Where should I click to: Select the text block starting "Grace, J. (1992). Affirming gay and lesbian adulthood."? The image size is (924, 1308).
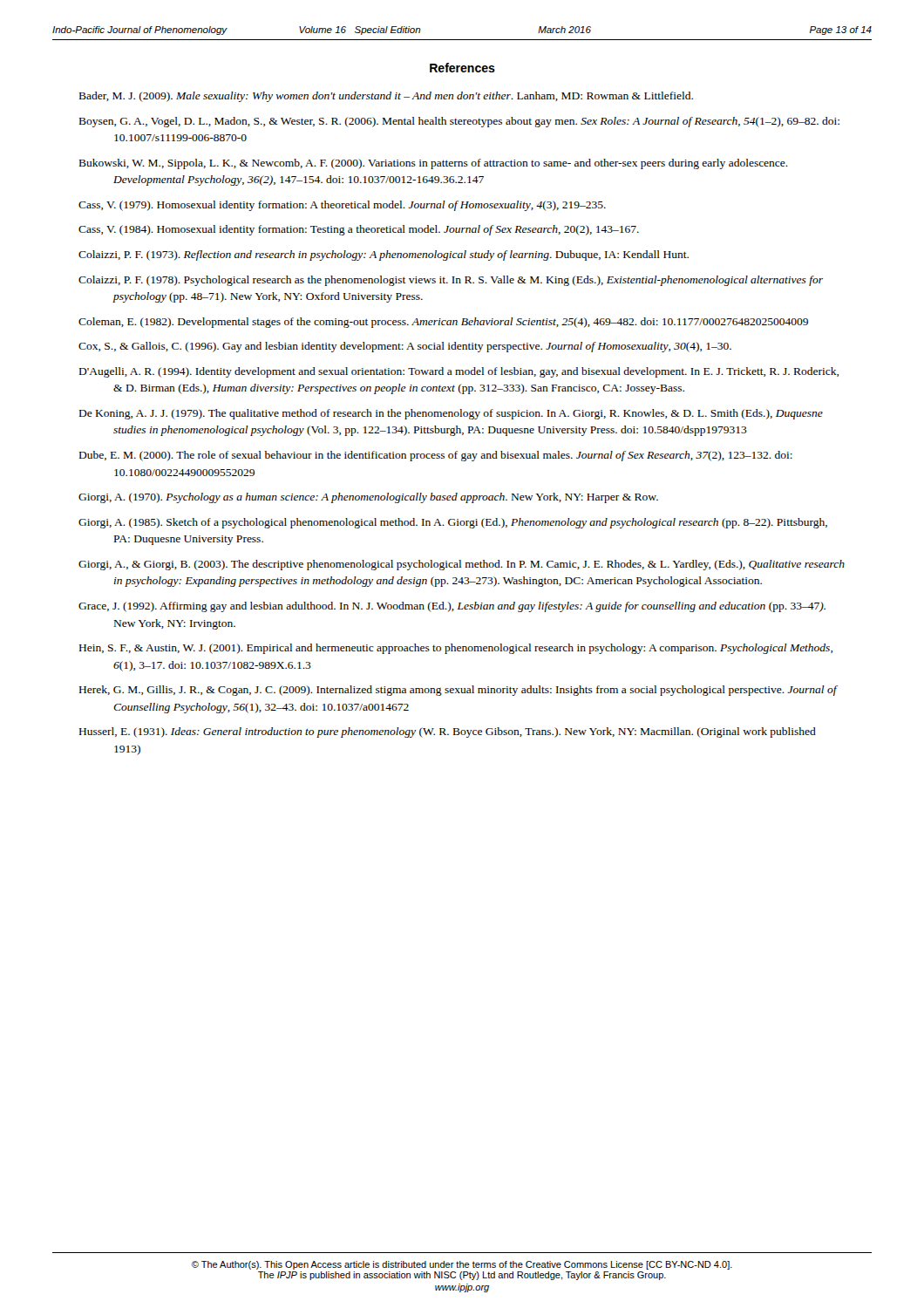tap(452, 614)
